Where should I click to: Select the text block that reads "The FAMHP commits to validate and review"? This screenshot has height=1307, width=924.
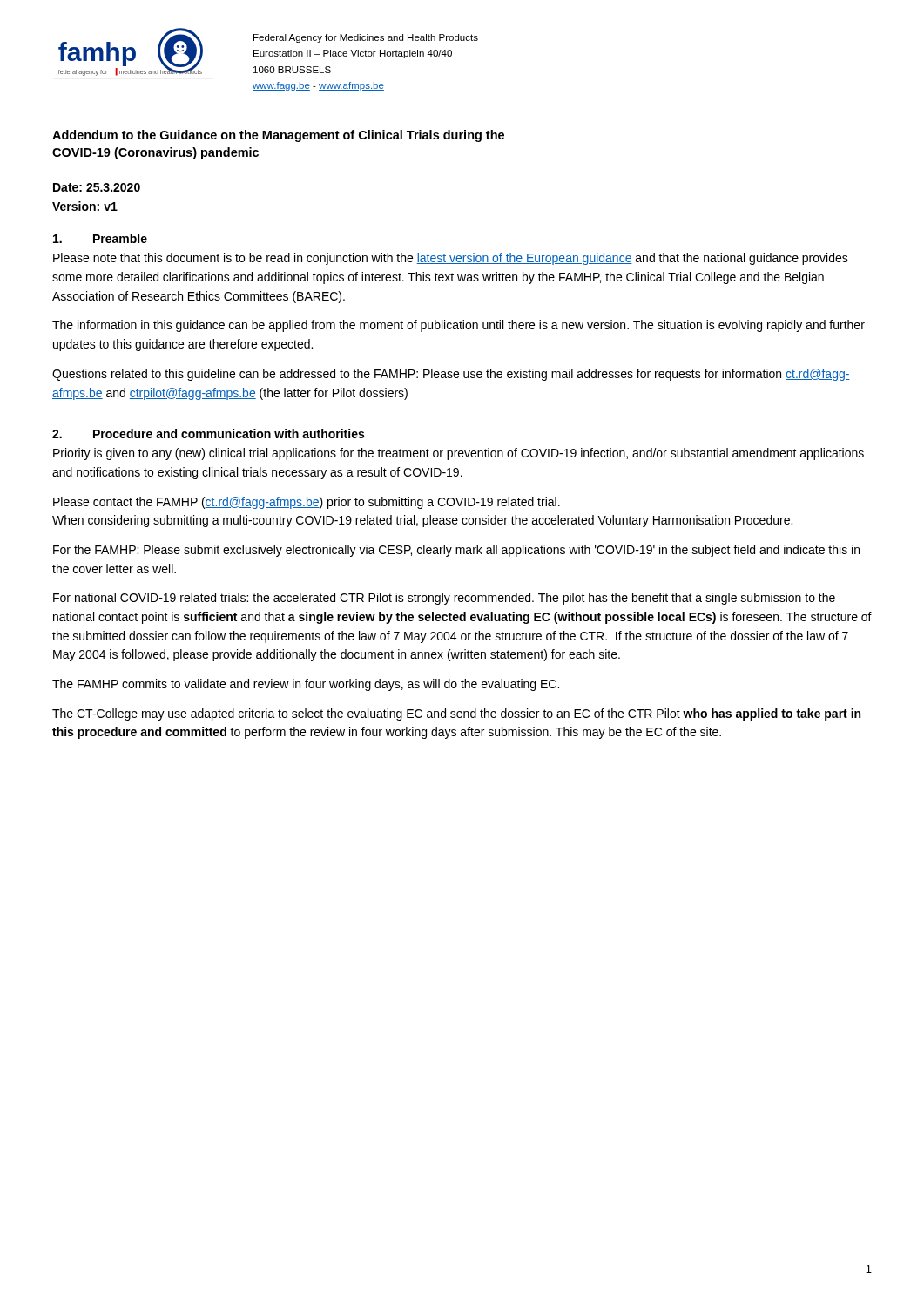306,684
